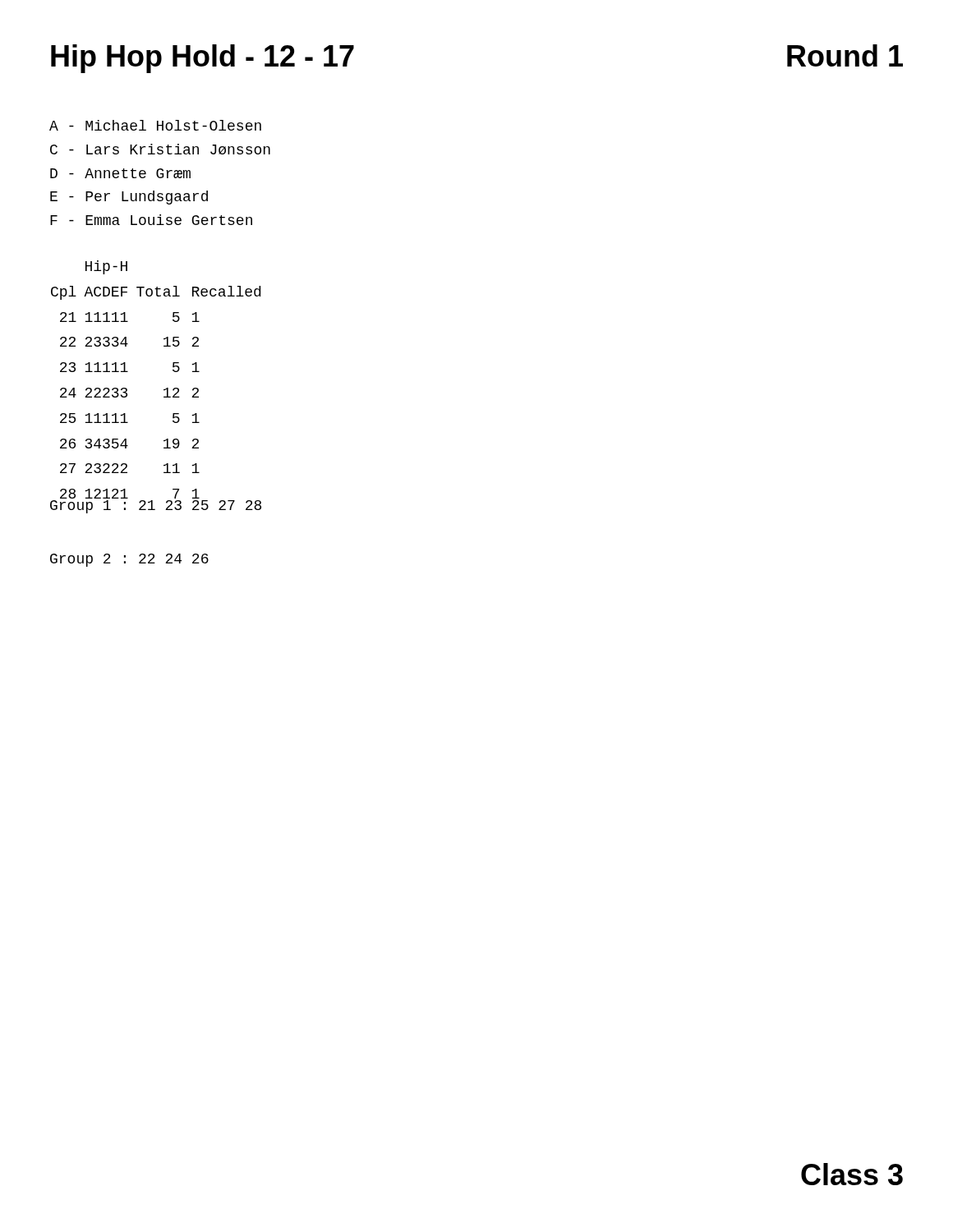Click on the text block with the text "A - Michael Holst-Olesen C - Lars"
Screen dimensions: 1232x953
[160, 174]
